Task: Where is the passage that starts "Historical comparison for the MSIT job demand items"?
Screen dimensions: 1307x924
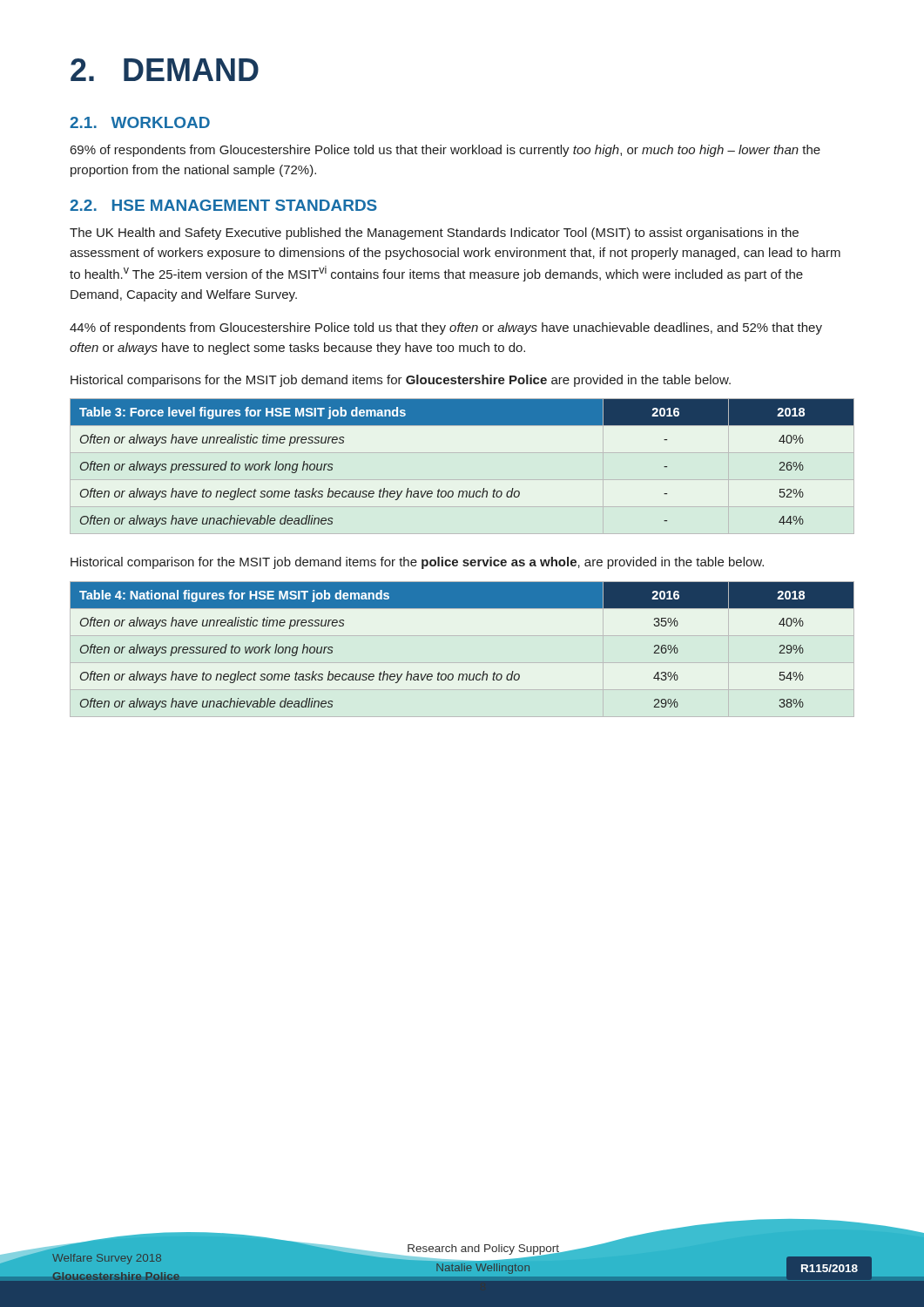Action: click(x=417, y=562)
